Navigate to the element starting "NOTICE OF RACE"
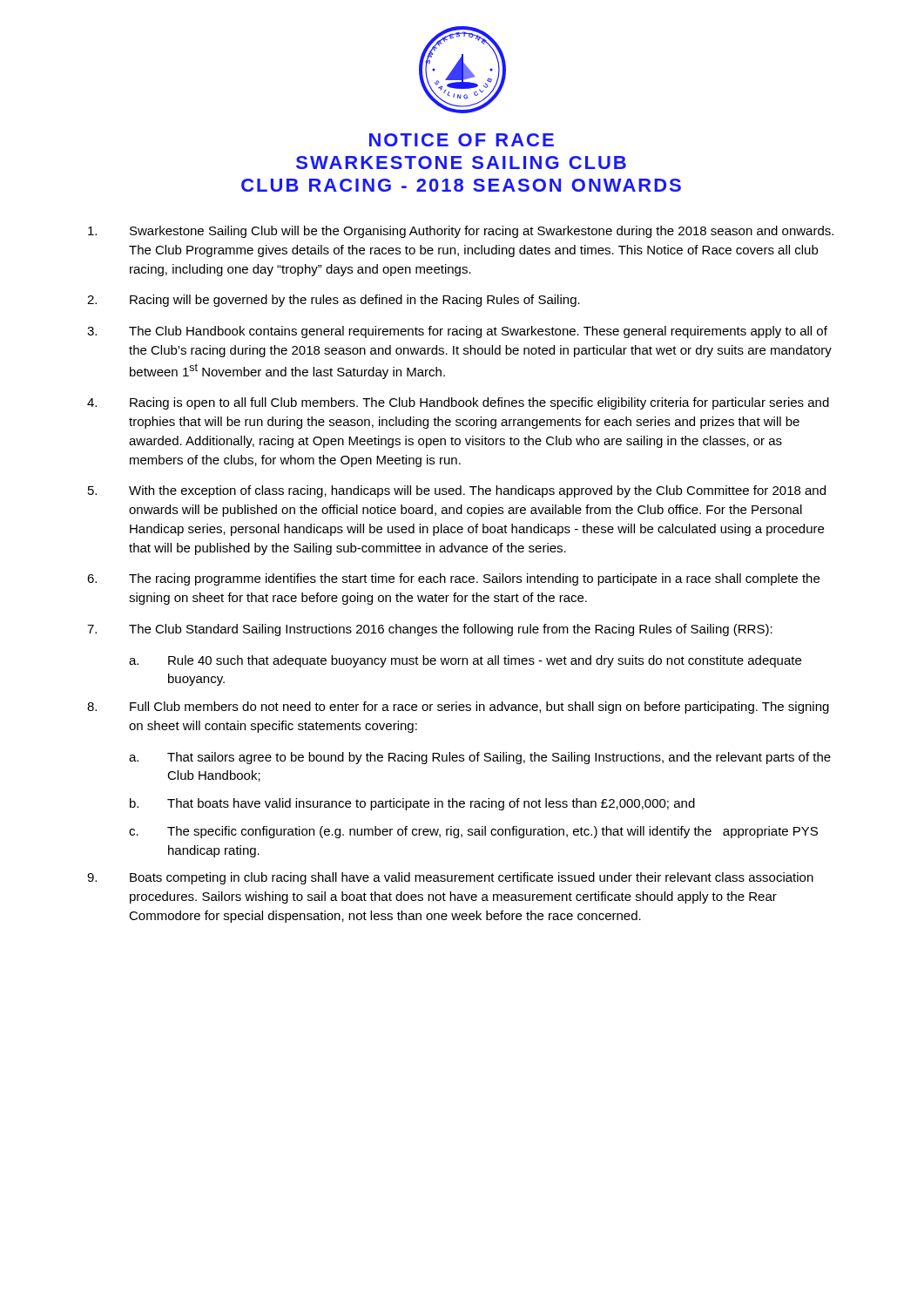This screenshot has width=924, height=1307. 462,163
